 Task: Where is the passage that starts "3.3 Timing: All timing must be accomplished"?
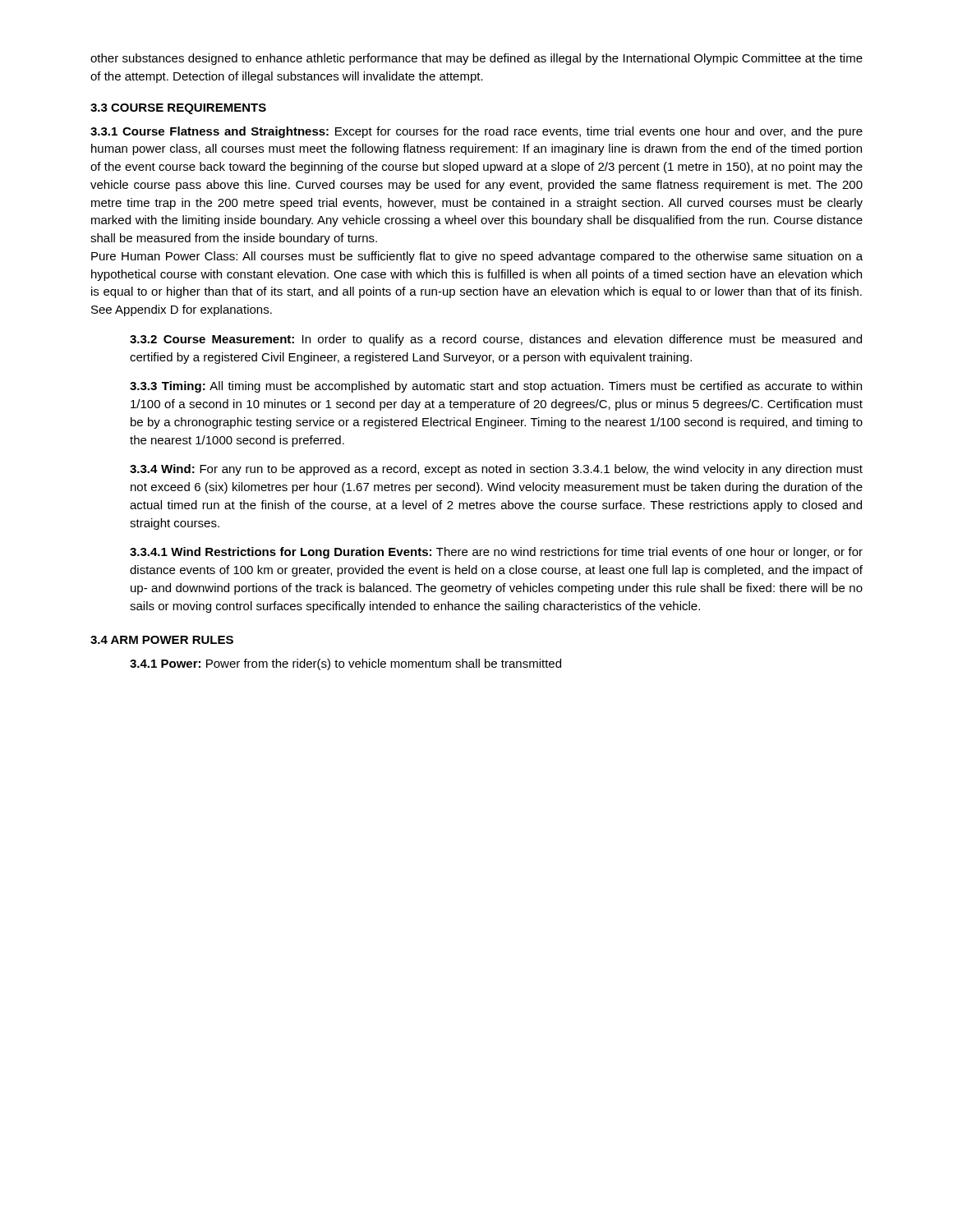point(496,413)
